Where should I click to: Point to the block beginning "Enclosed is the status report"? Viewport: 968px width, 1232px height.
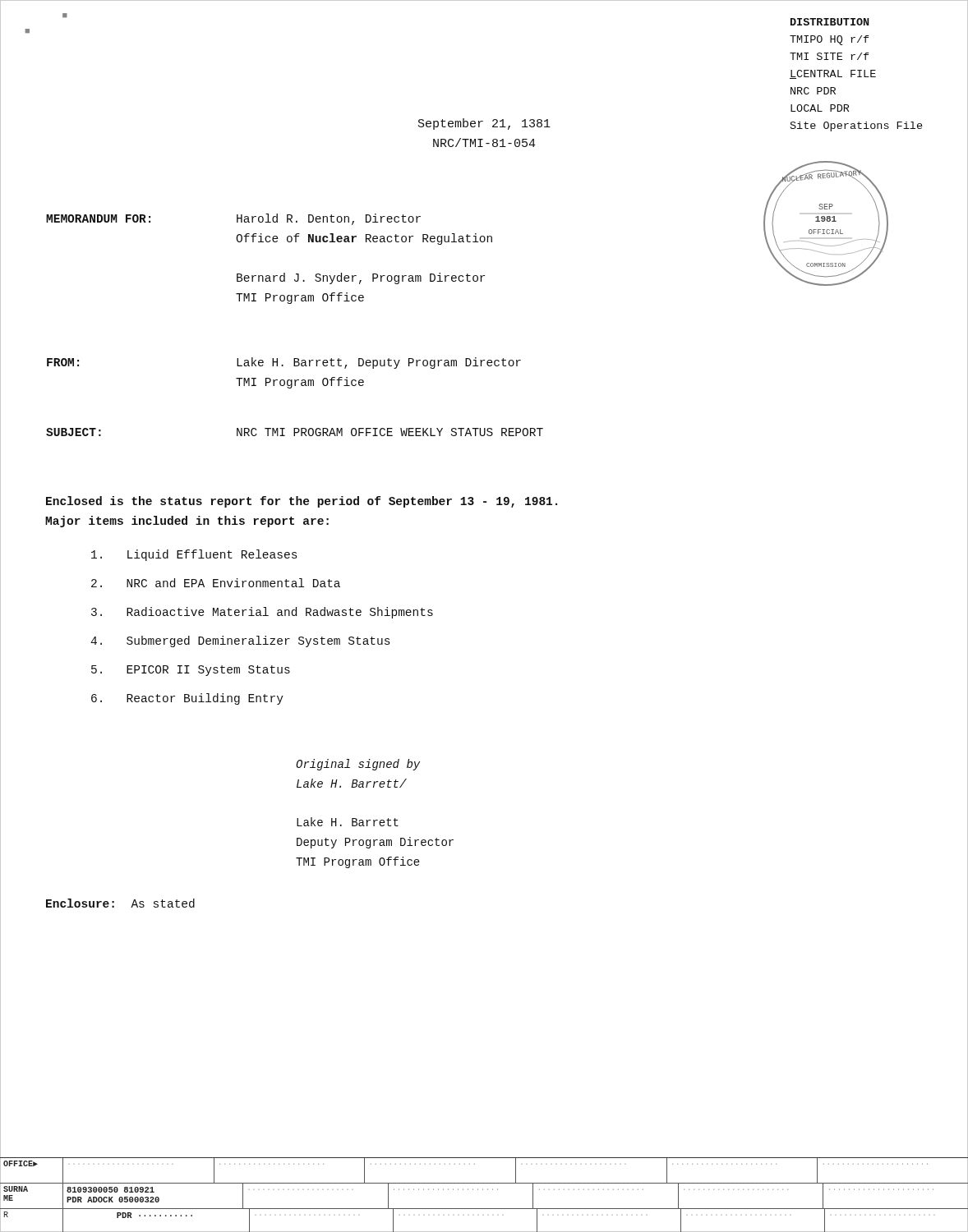coord(303,512)
